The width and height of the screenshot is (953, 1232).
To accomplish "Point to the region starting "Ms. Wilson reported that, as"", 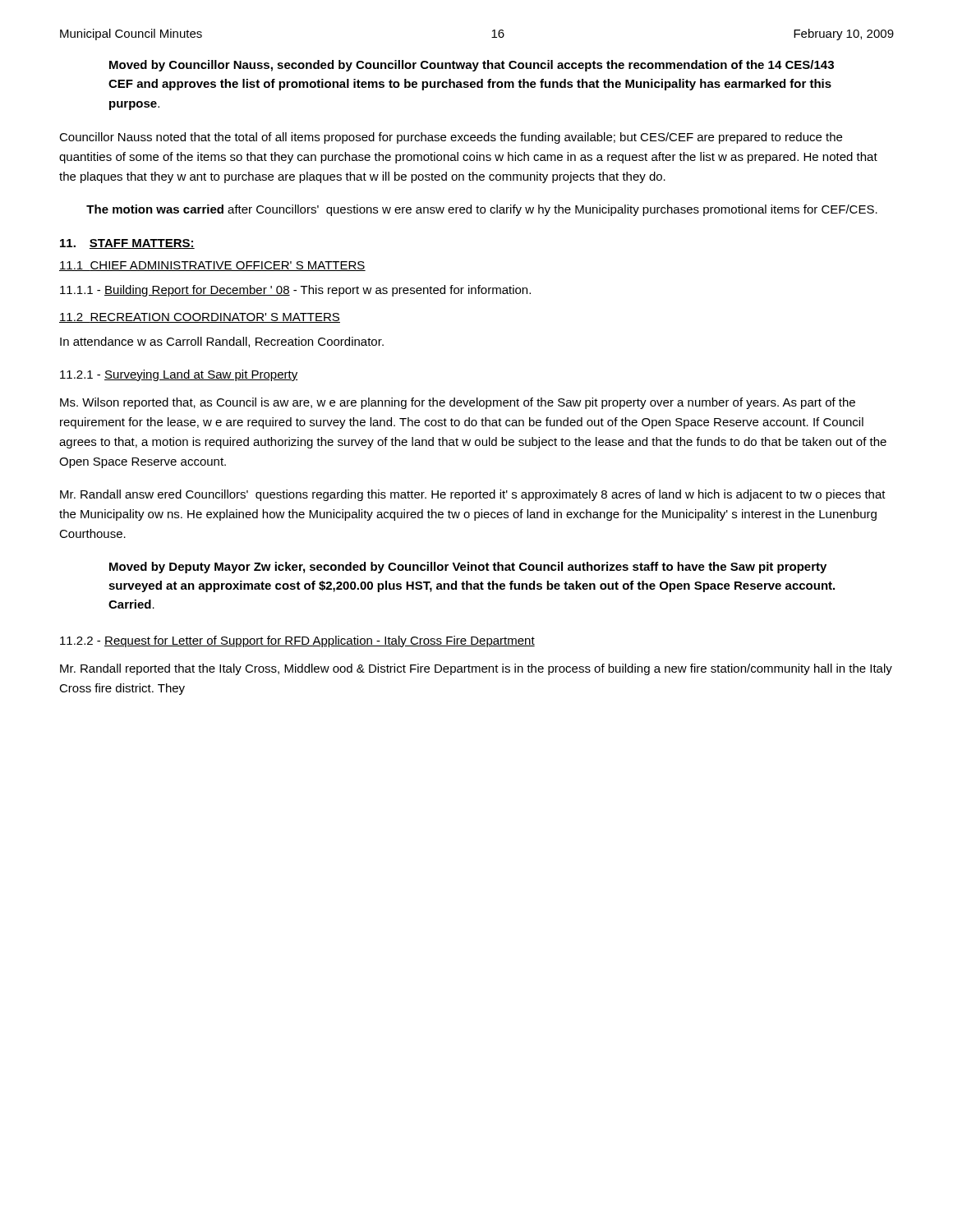I will tap(473, 431).
